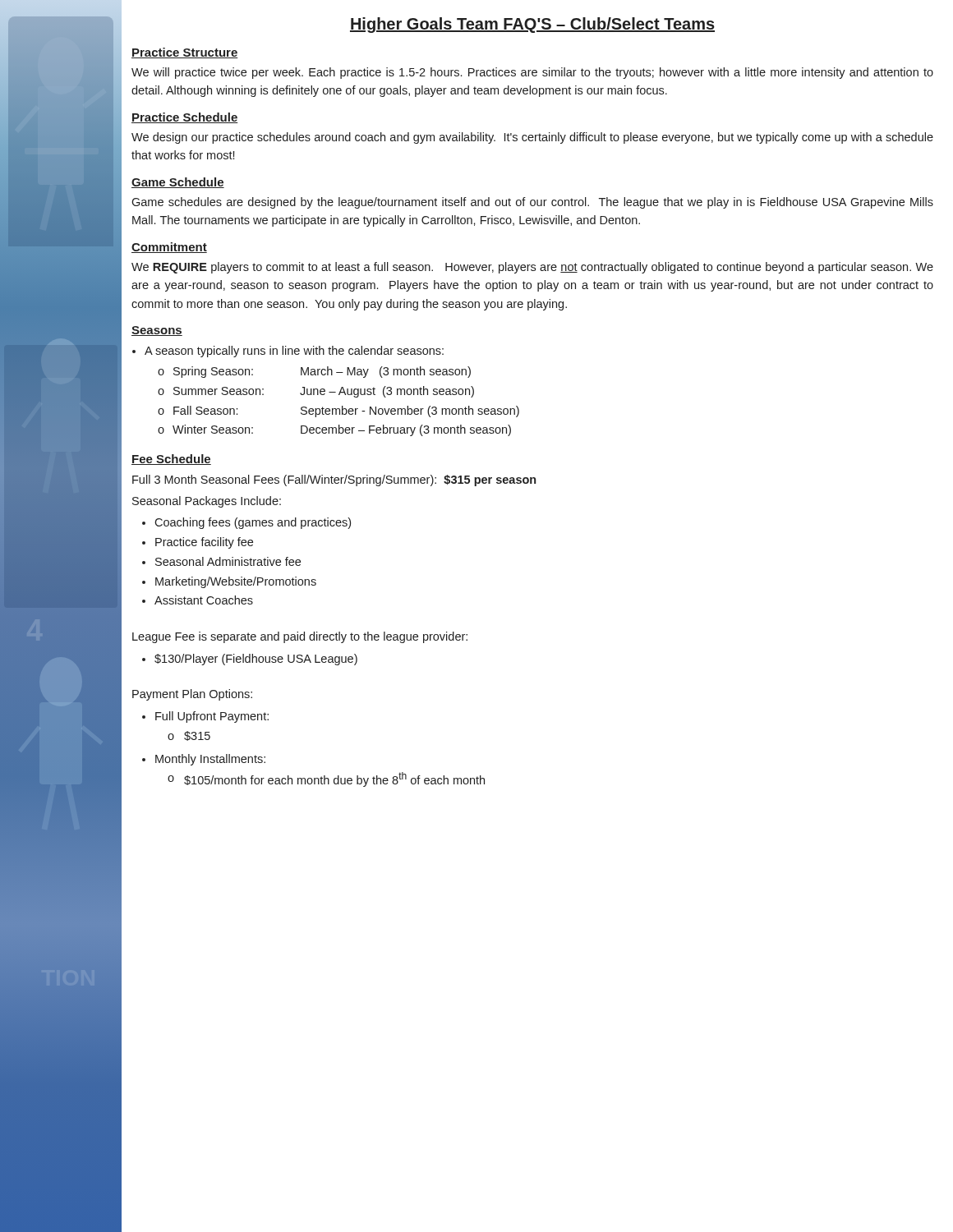This screenshot has width=953, height=1232.
Task: Click on the block starting "Game schedules are designed by the"
Action: click(532, 211)
